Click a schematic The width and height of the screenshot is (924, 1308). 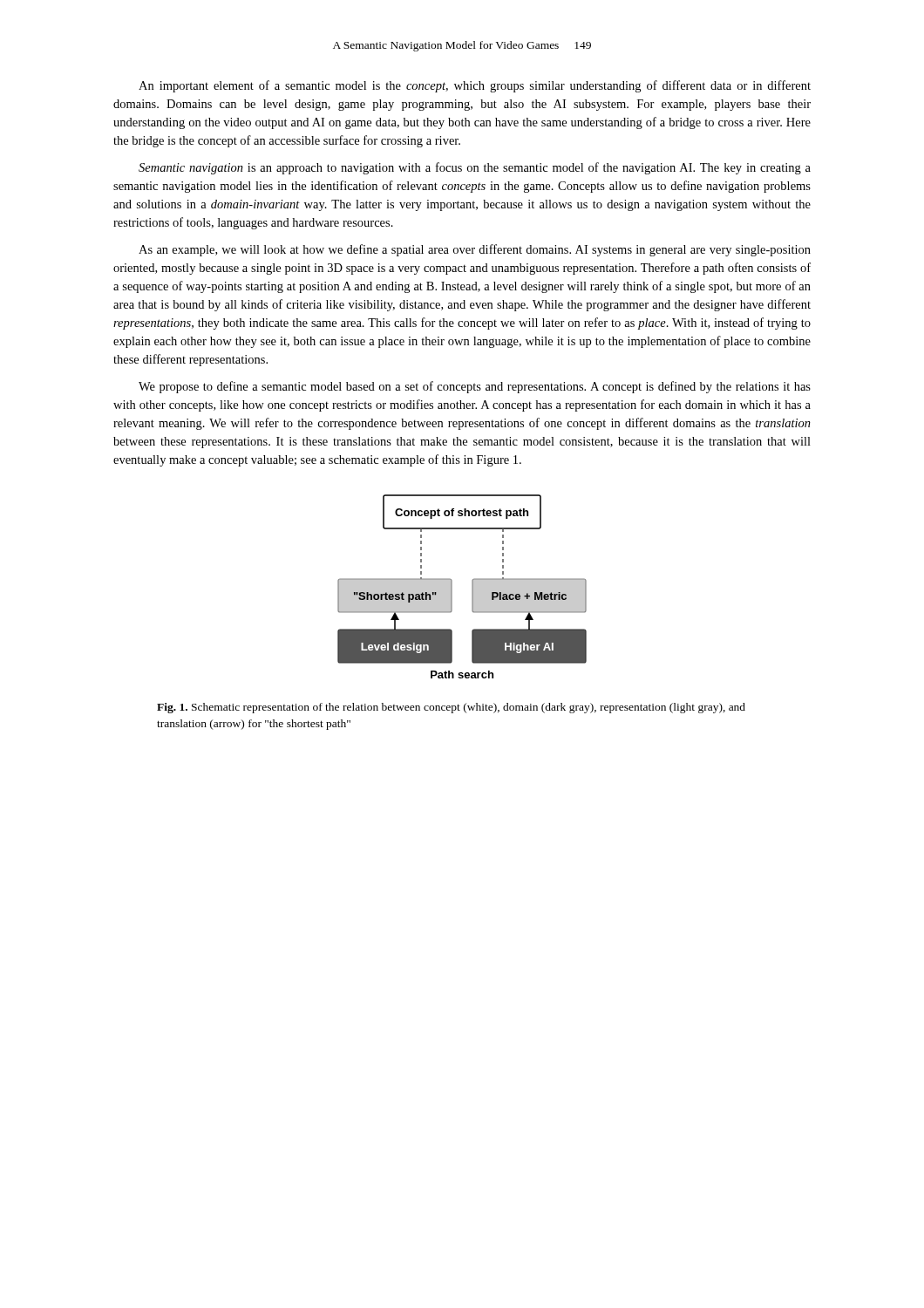[462, 611]
